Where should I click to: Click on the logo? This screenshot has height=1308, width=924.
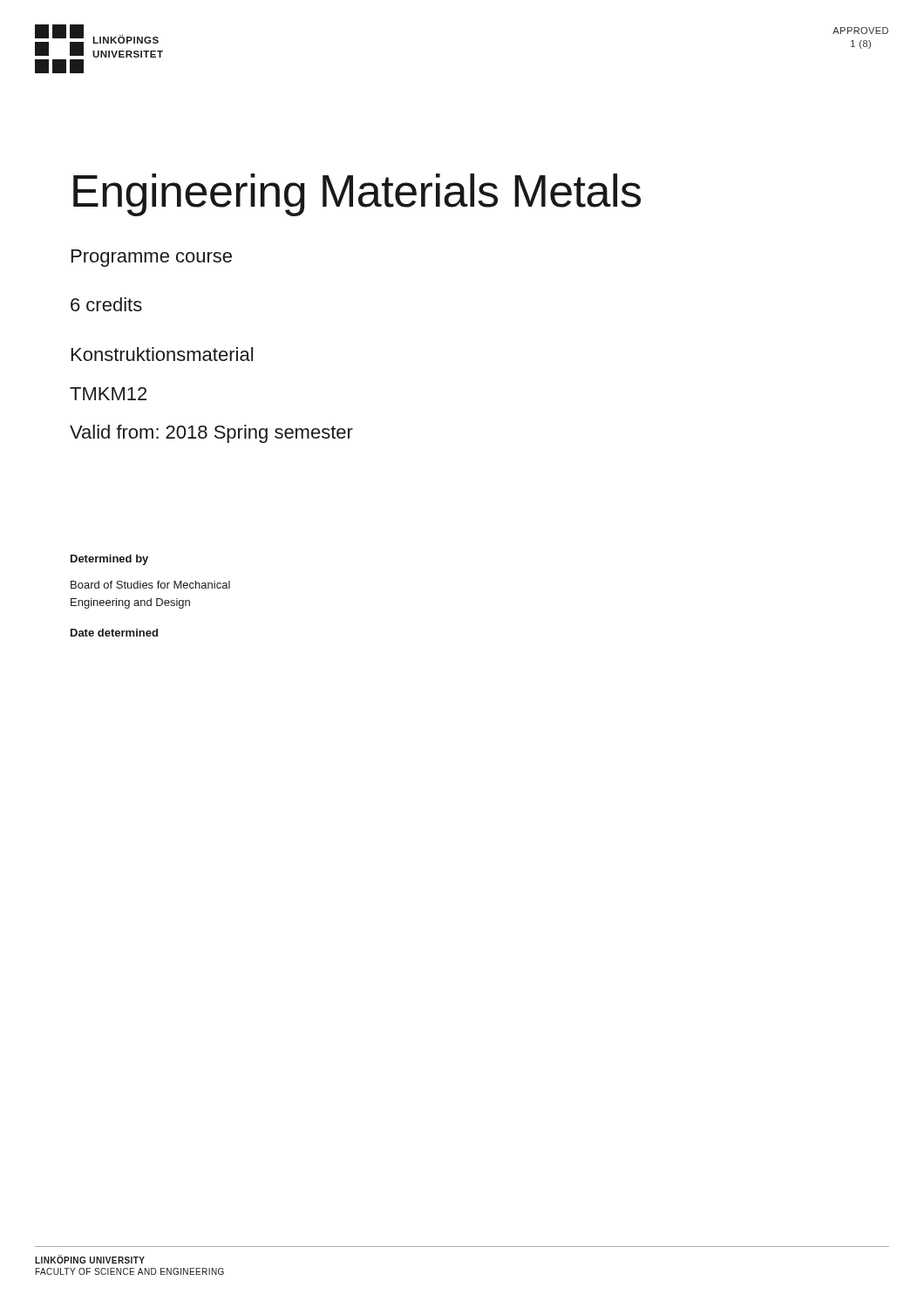pyautogui.click(x=105, y=50)
